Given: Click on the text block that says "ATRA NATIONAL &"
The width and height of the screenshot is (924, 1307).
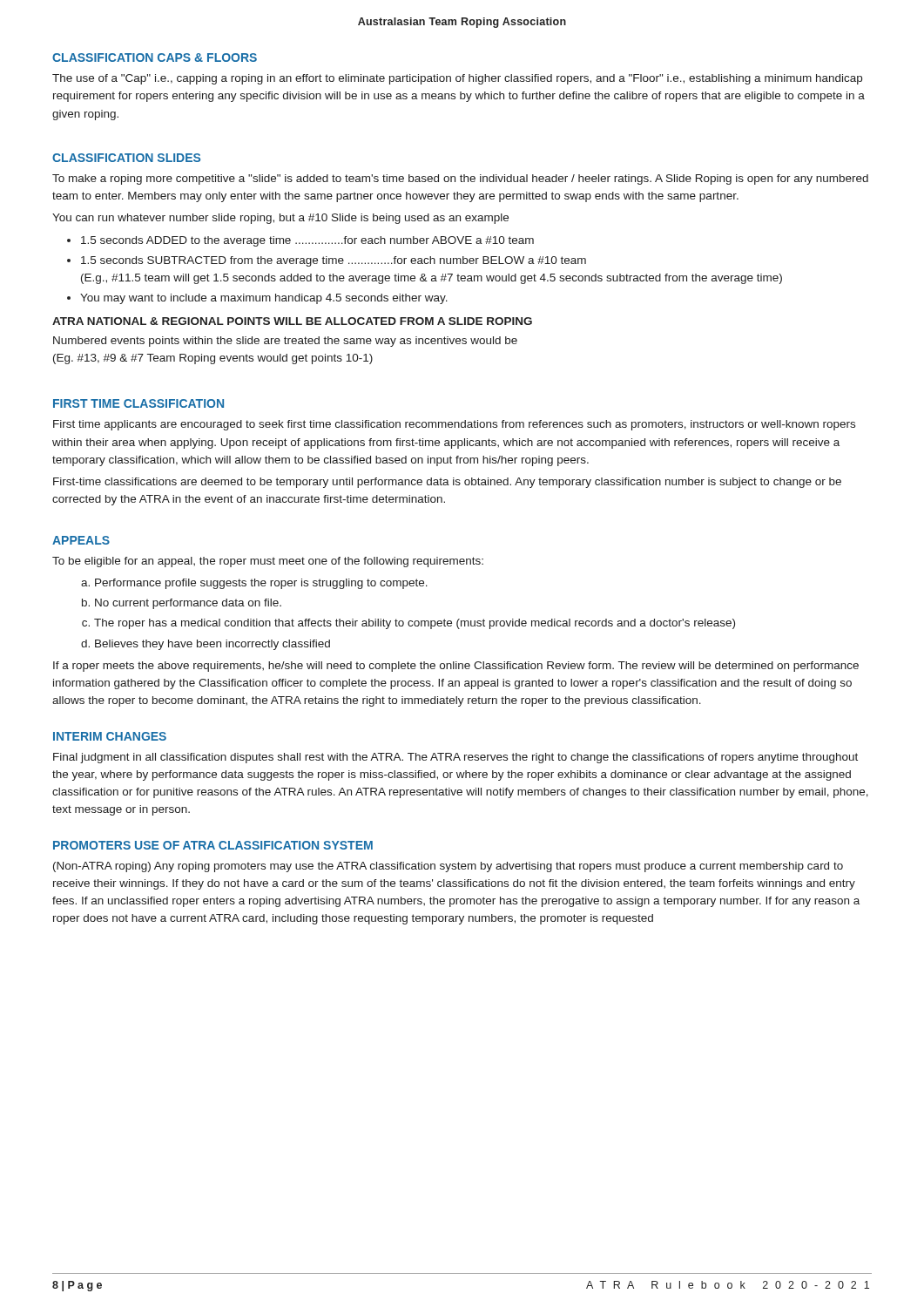Looking at the screenshot, I should [292, 321].
